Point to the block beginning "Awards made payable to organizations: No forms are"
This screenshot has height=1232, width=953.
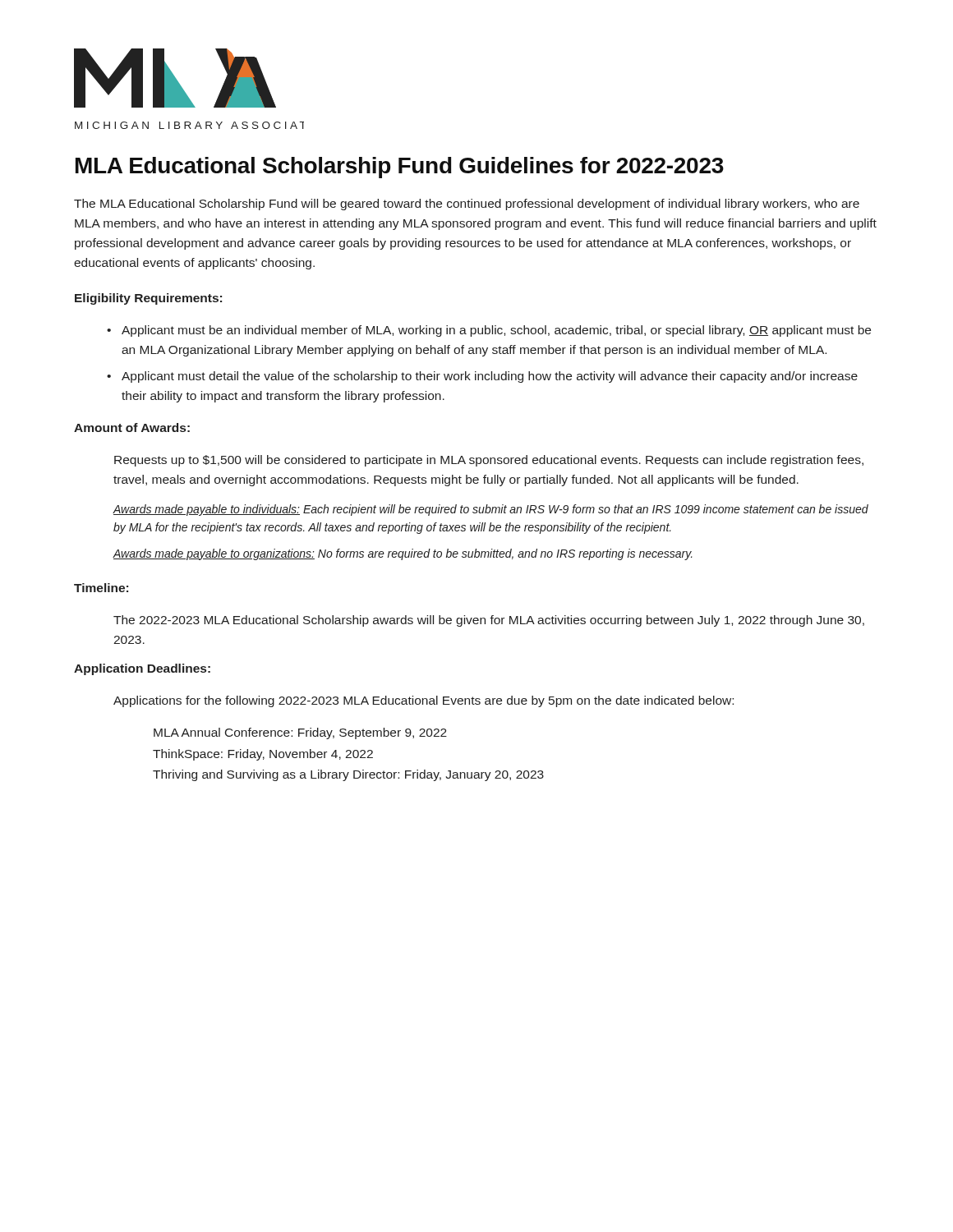coord(403,553)
